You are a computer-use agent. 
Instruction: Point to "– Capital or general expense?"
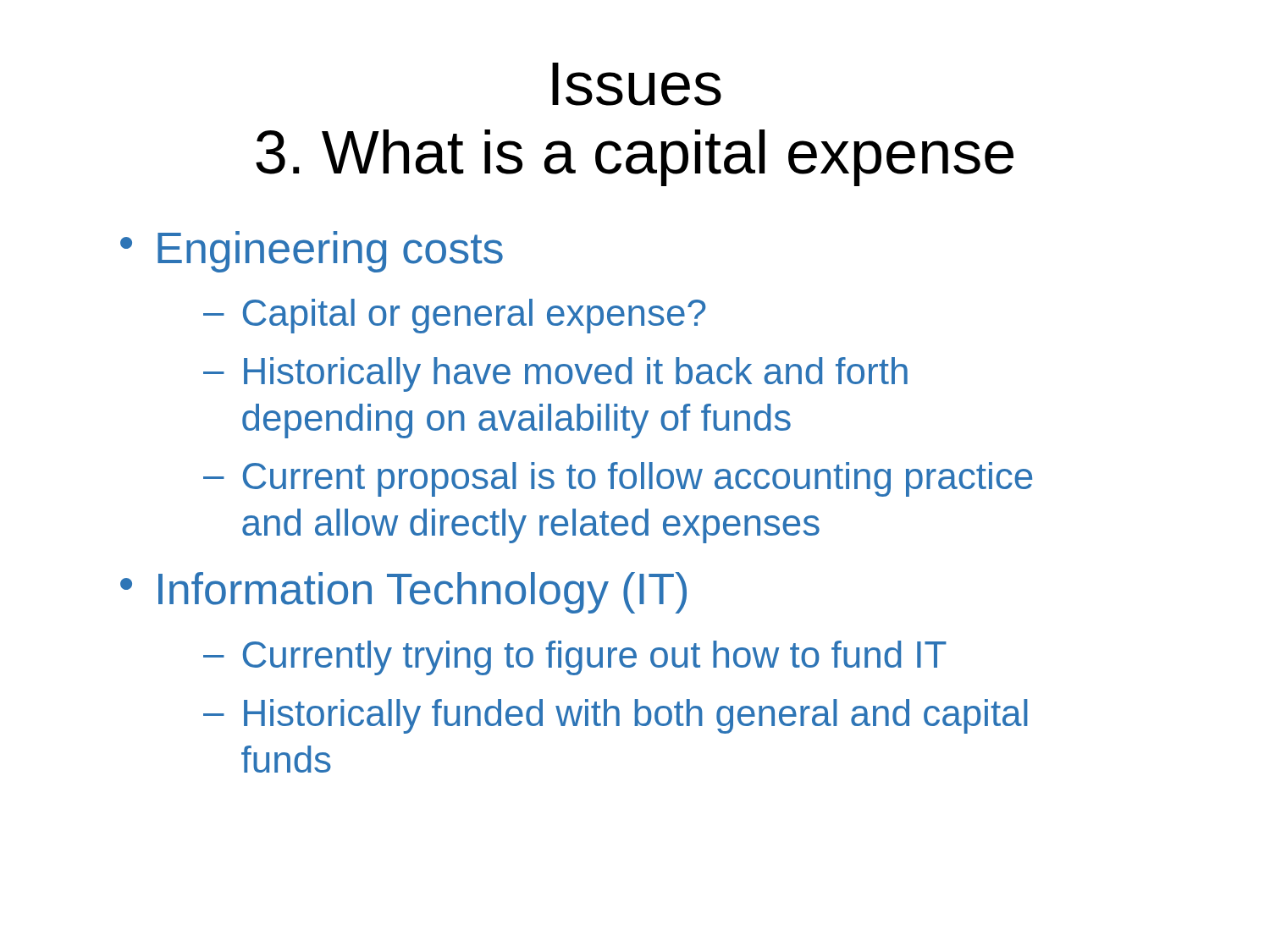click(x=455, y=313)
